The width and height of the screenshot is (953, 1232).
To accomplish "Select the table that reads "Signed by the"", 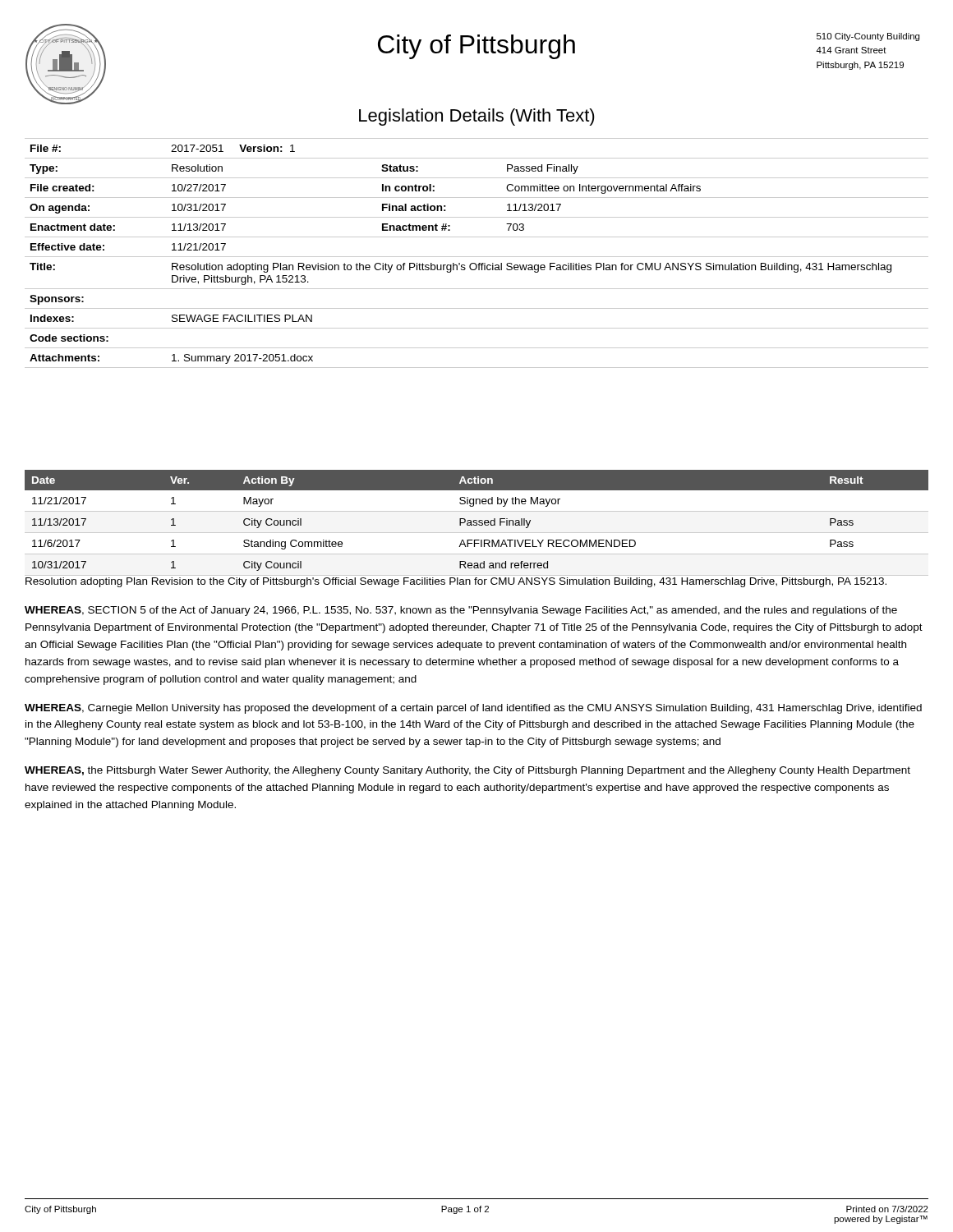I will click(x=476, y=523).
